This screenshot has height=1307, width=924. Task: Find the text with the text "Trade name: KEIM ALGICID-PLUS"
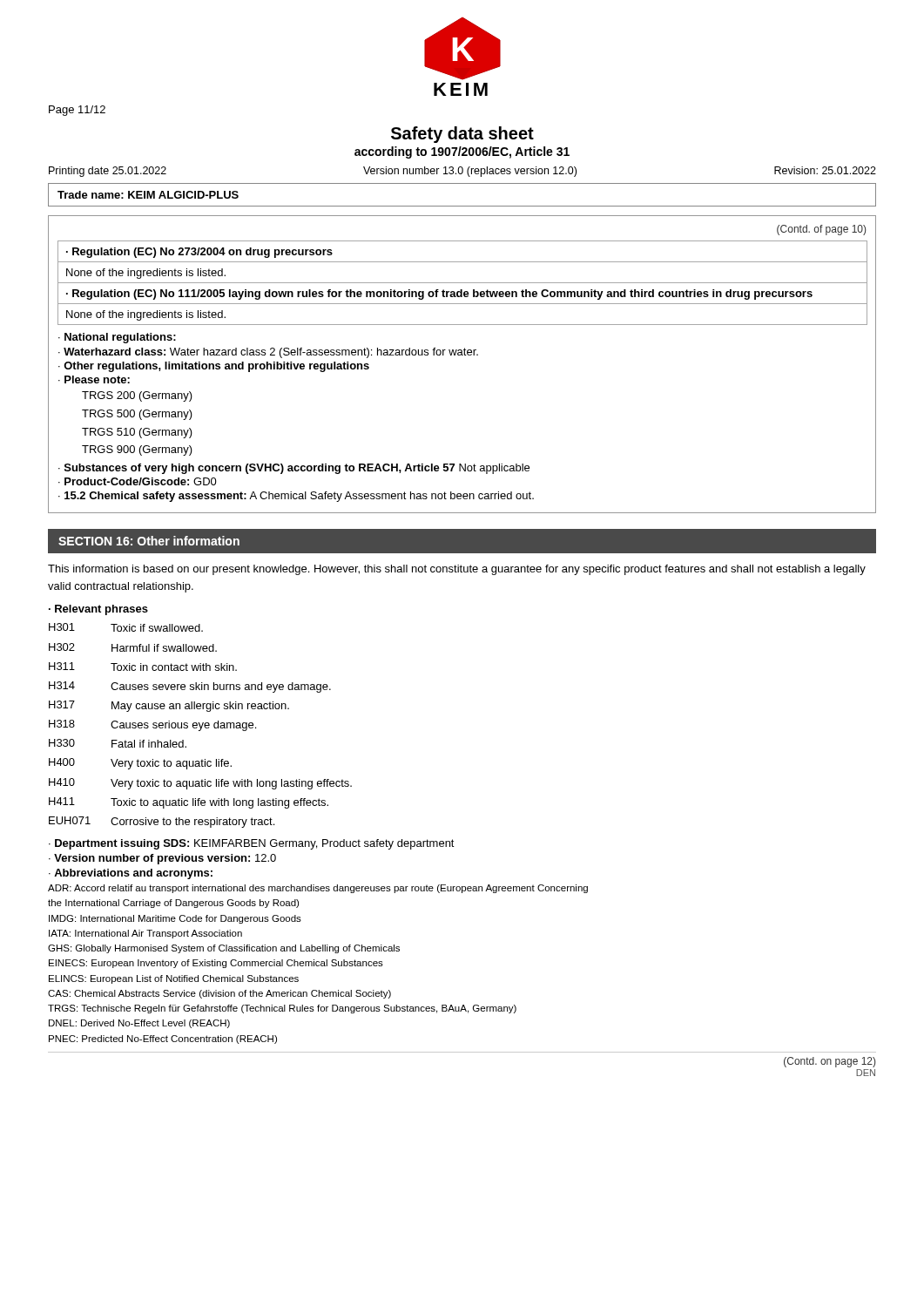148,195
